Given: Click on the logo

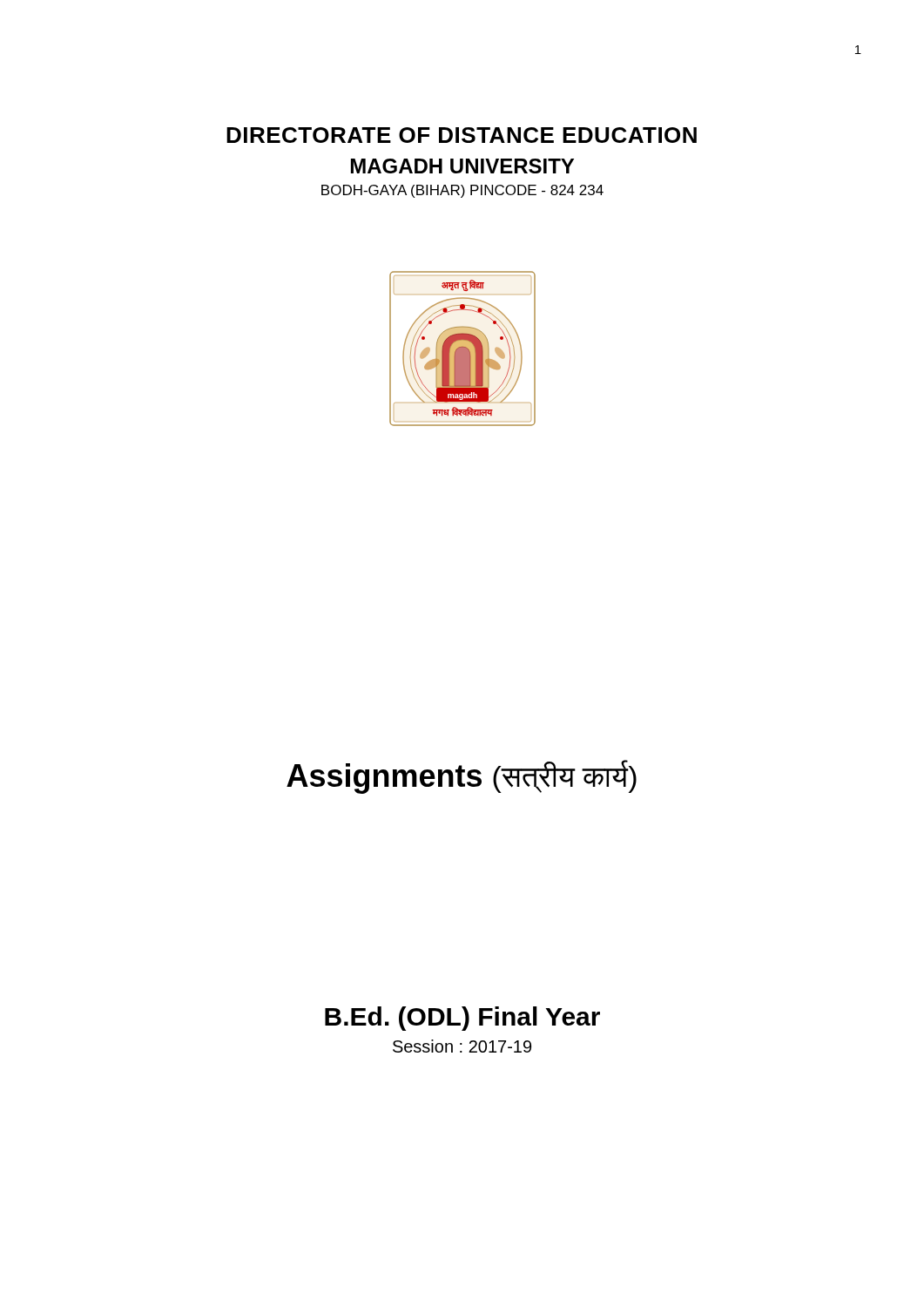Looking at the screenshot, I should click(x=462, y=349).
